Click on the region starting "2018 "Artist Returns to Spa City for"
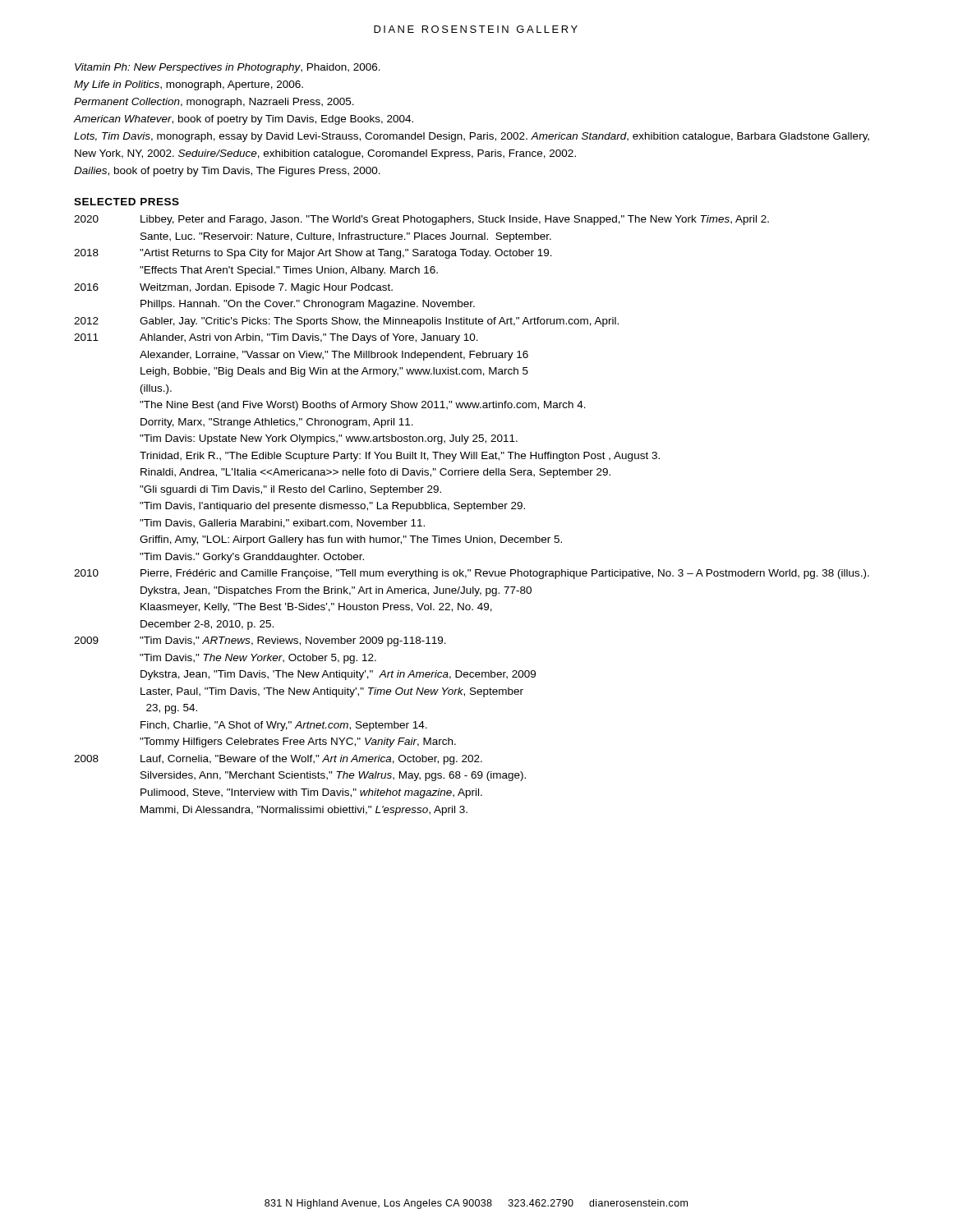Viewport: 953px width, 1232px height. tap(476, 262)
